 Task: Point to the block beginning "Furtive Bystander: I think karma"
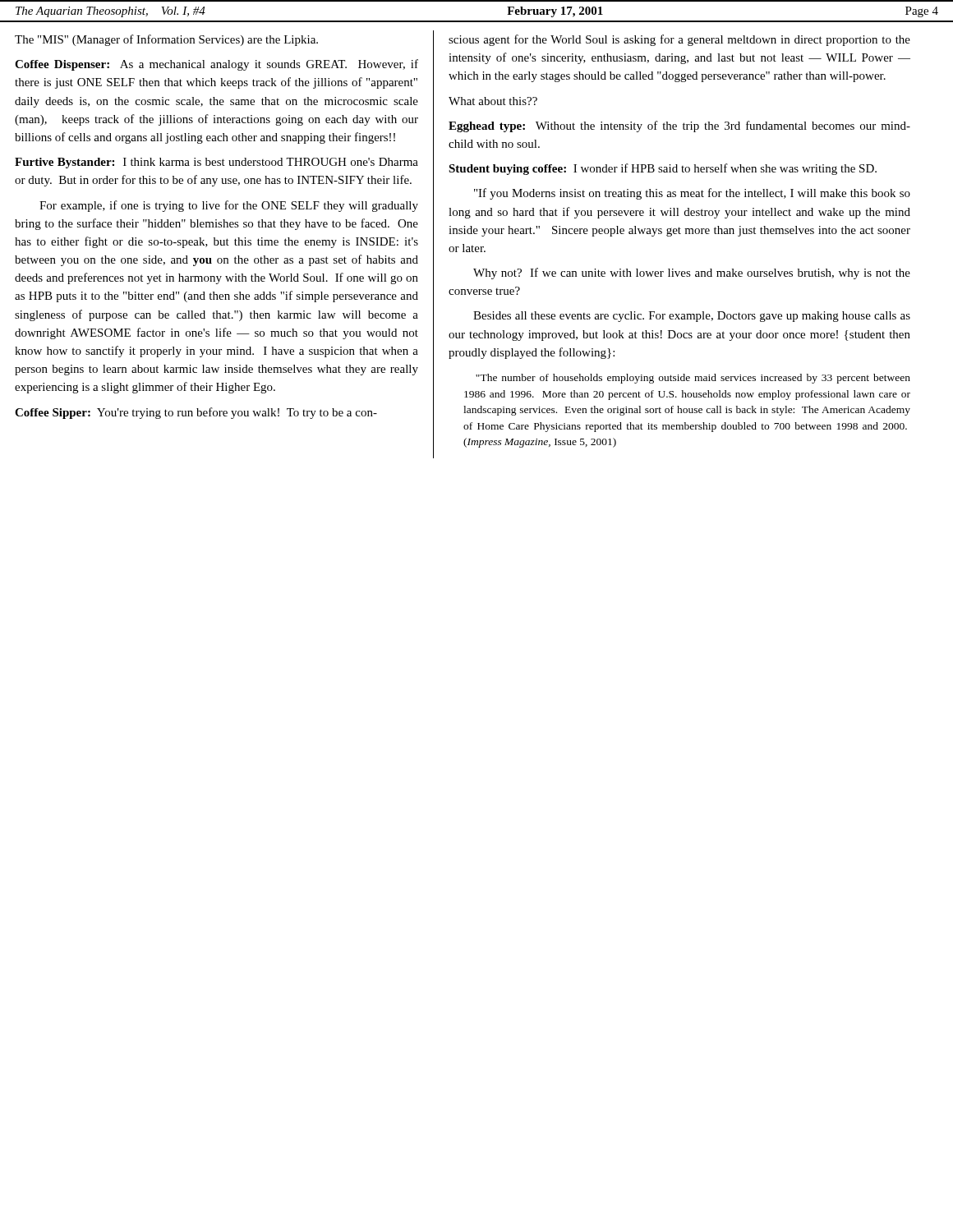[216, 171]
